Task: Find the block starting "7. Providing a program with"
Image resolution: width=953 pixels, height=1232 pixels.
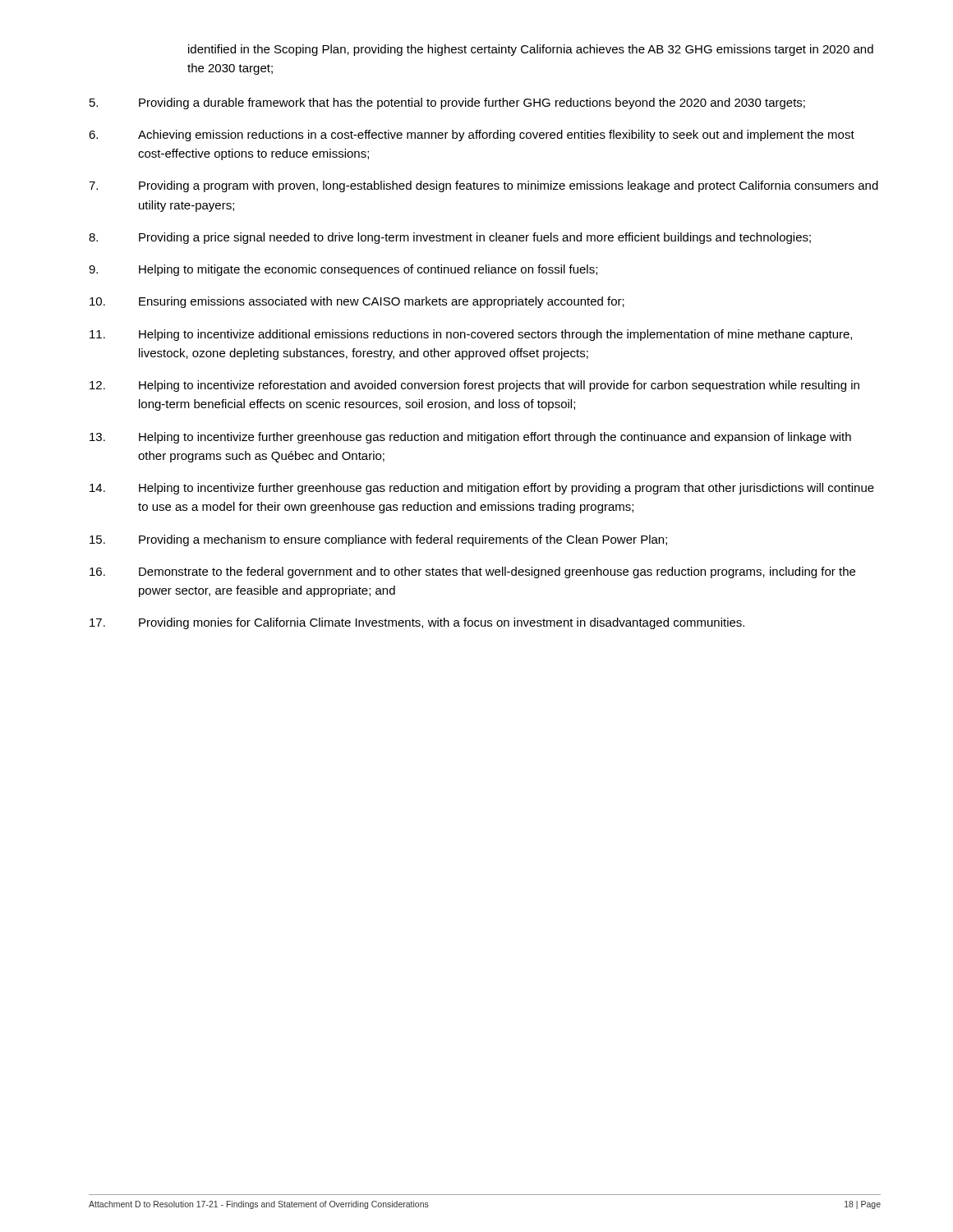Action: tap(485, 195)
